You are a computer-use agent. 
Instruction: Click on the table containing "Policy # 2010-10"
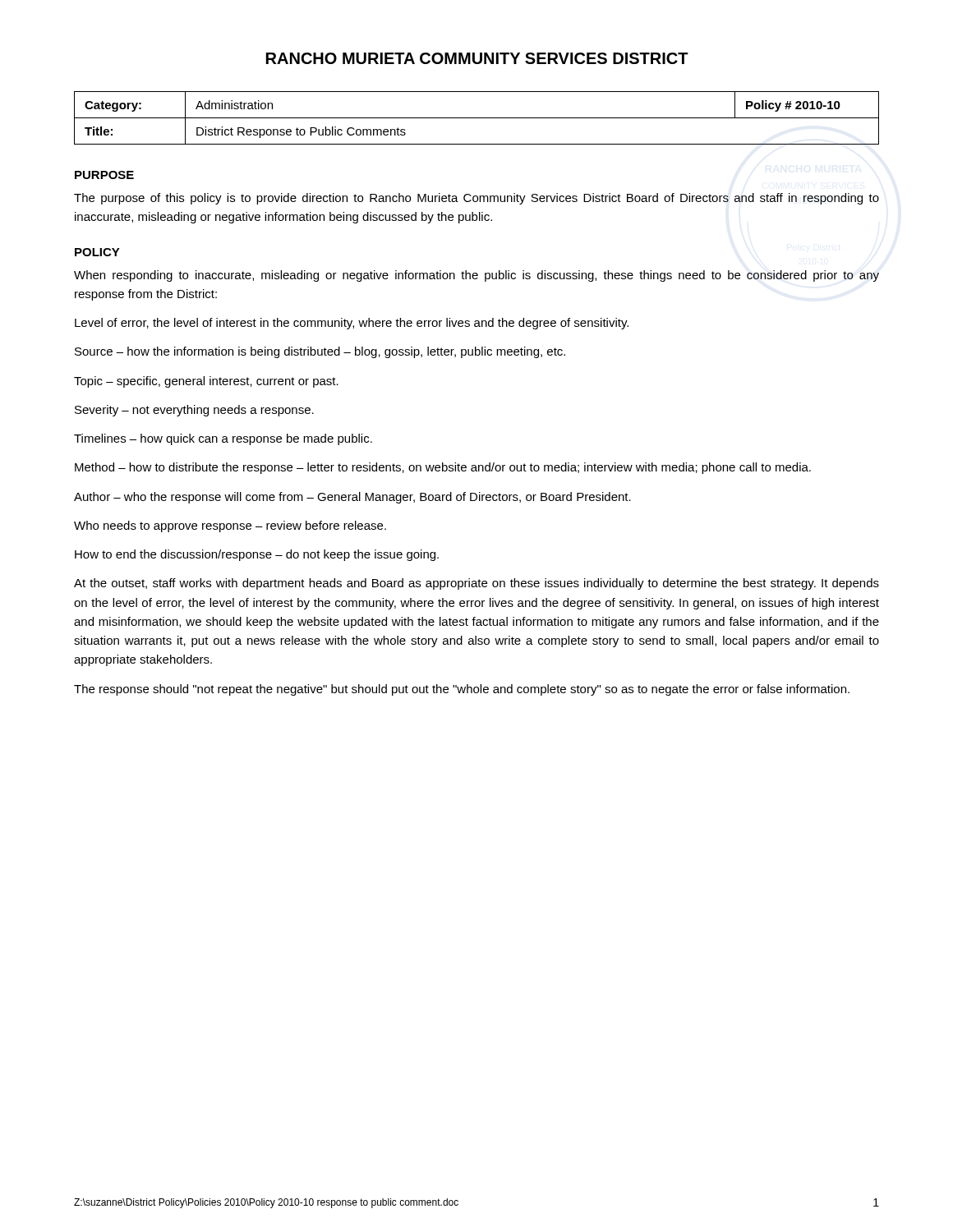pos(476,118)
